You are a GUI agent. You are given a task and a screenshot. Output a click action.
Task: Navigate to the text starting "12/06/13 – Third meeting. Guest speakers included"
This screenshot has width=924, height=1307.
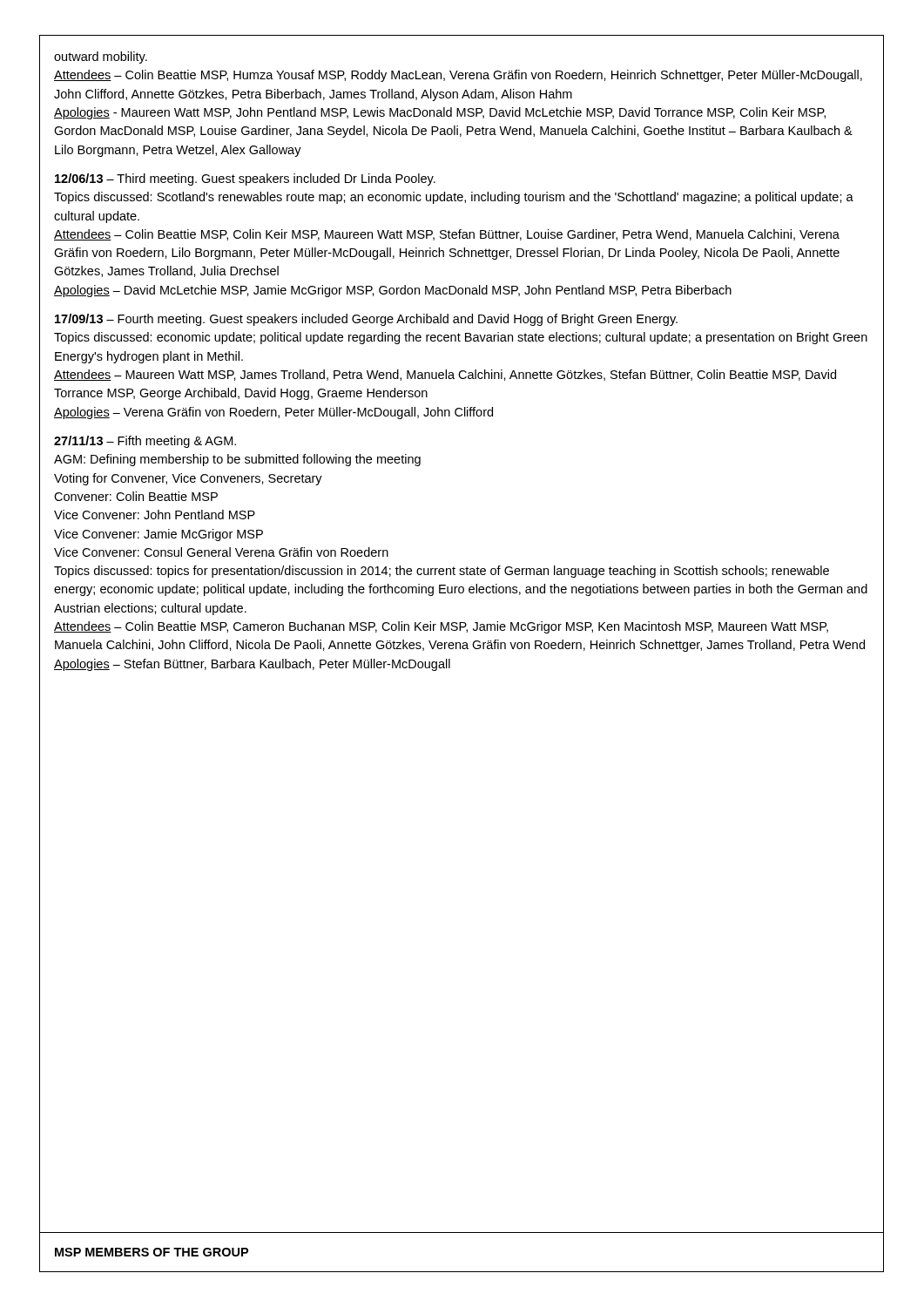(453, 234)
